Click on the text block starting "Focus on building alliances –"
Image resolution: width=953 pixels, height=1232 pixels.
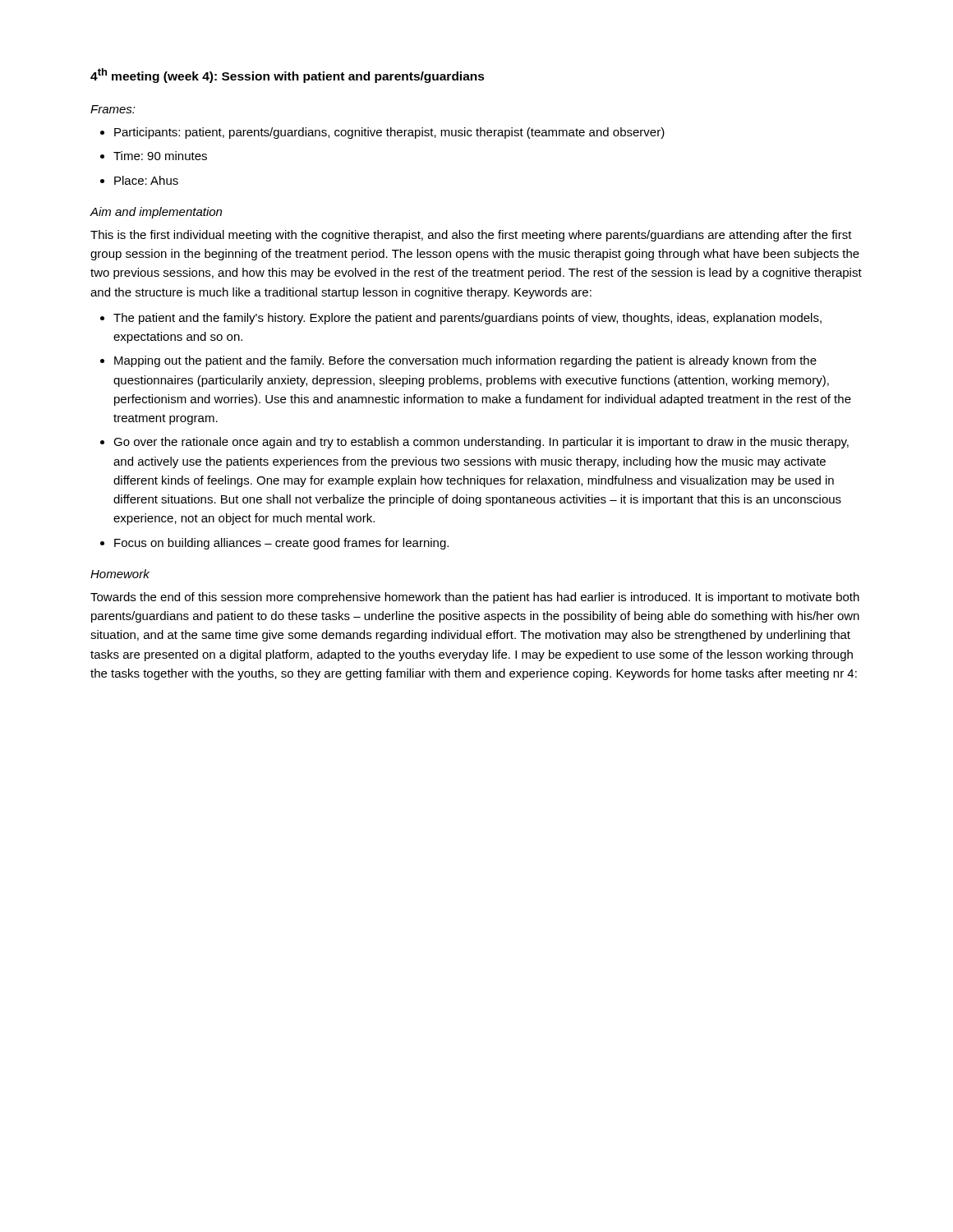[282, 542]
